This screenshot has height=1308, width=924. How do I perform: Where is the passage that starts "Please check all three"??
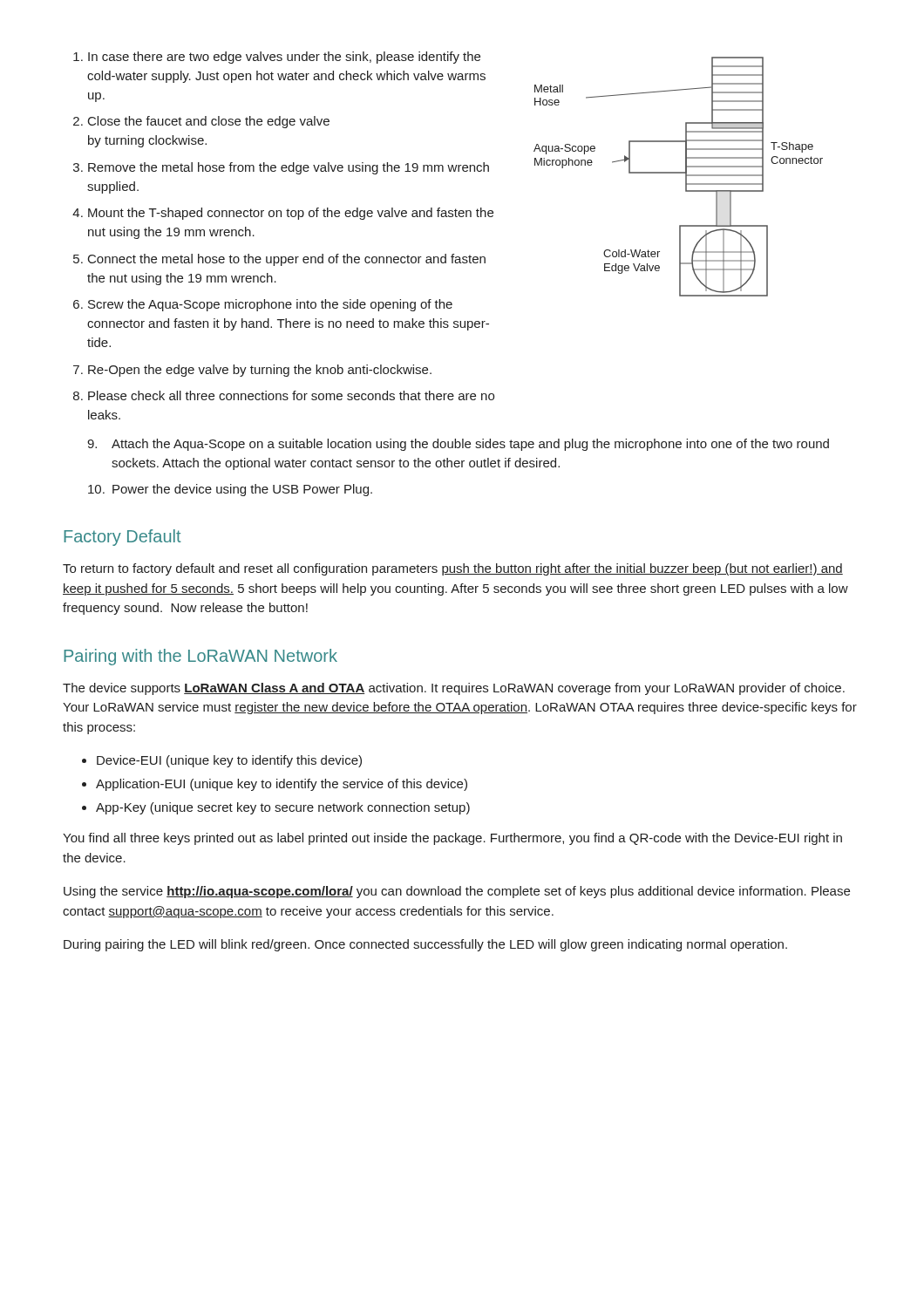point(291,405)
